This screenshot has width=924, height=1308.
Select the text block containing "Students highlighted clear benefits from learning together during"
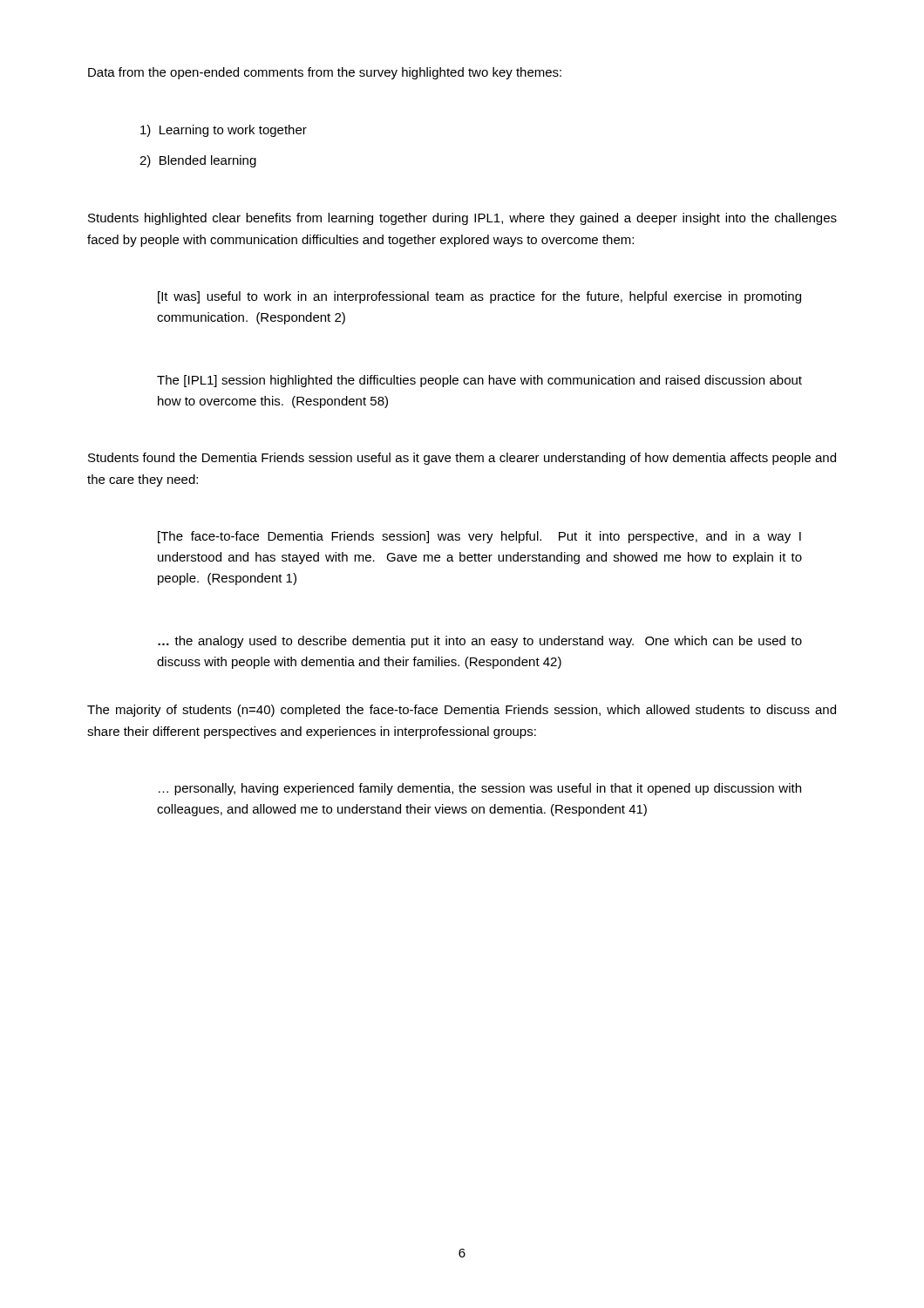(x=462, y=228)
